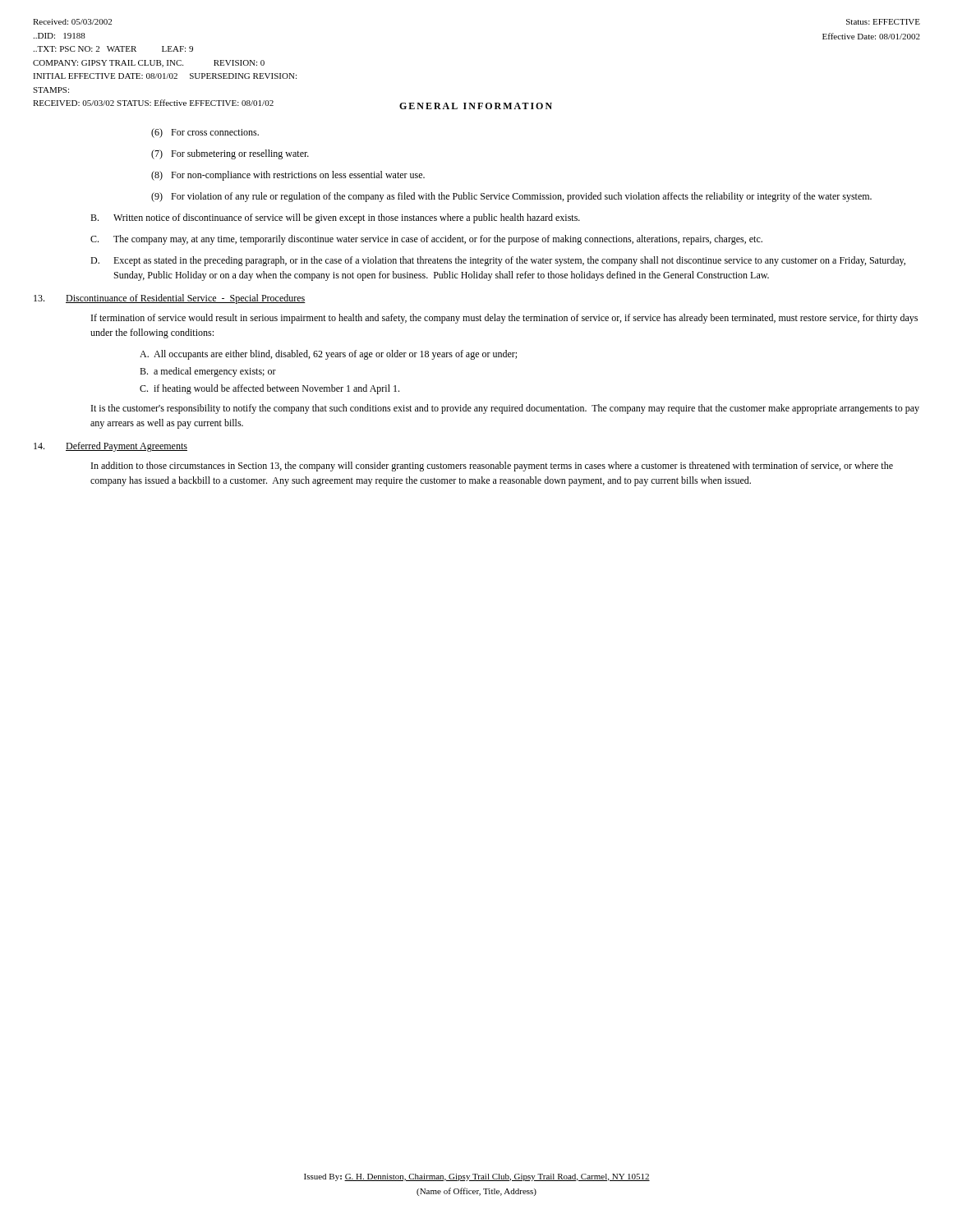Find the region starting "B. a medical emergency"
The width and height of the screenshot is (953, 1232).
pyautogui.click(x=208, y=371)
